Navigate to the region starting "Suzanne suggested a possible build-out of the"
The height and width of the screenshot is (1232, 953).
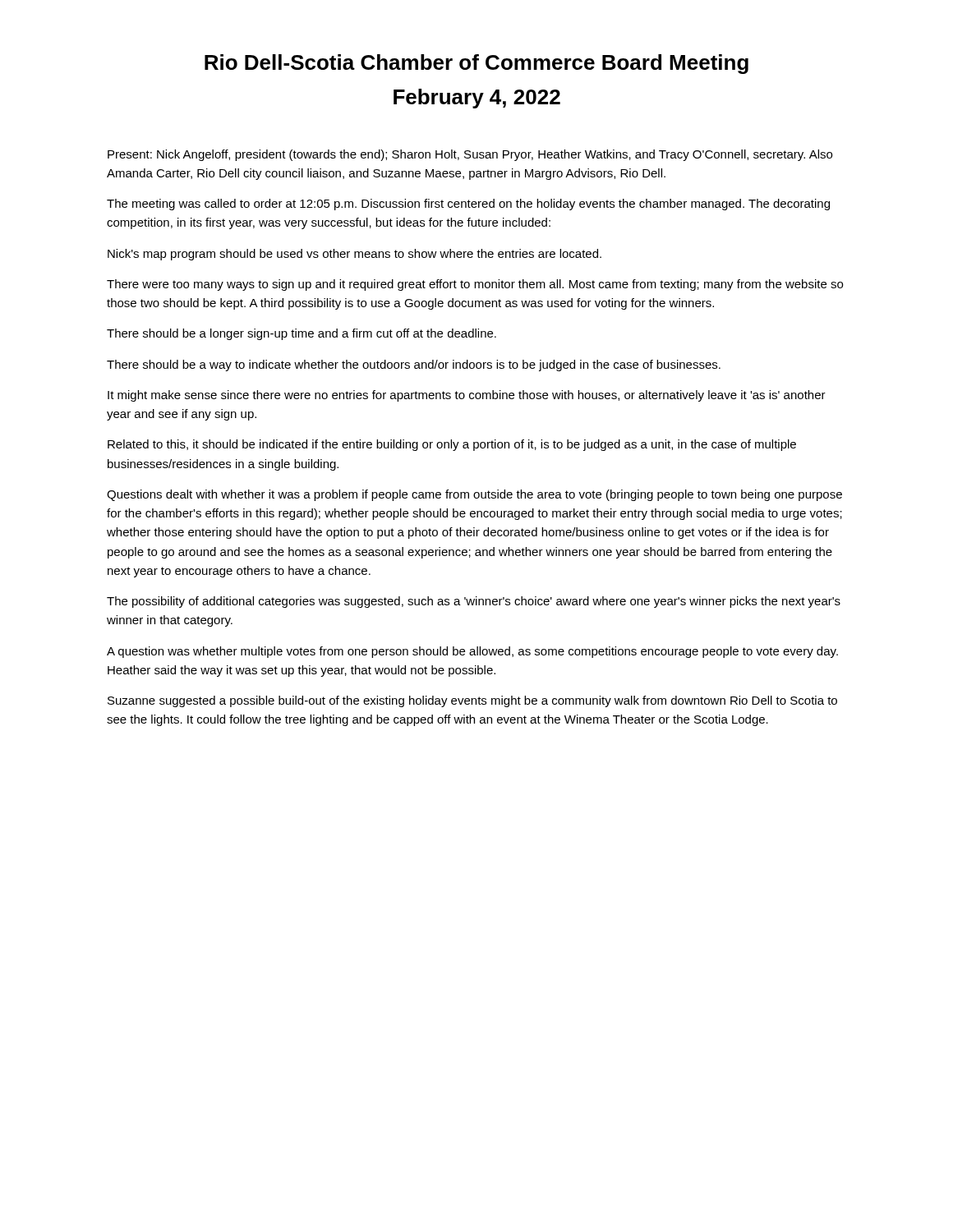point(472,710)
